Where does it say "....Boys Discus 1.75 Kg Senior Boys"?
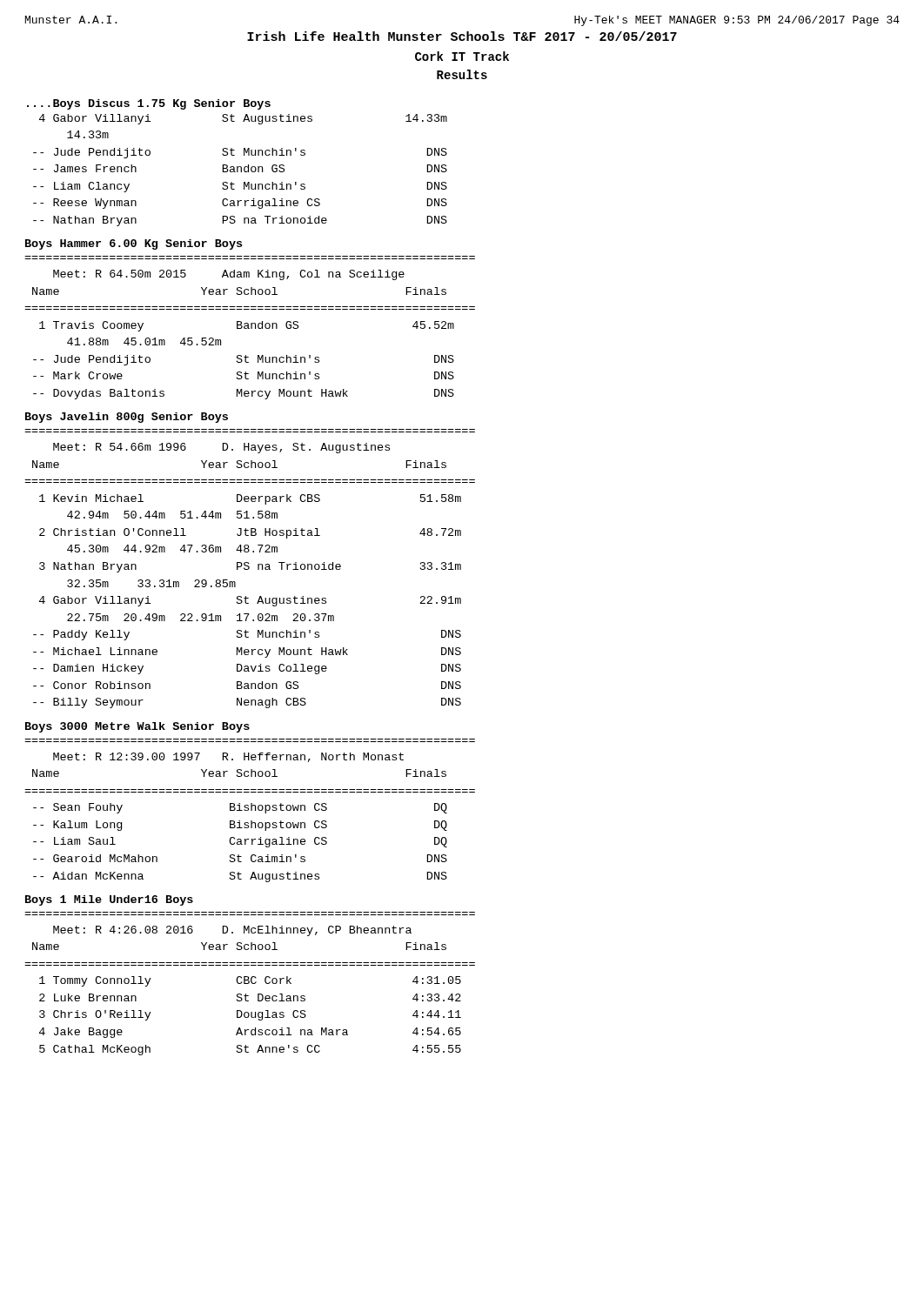This screenshot has height=1305, width=924. coord(148,103)
